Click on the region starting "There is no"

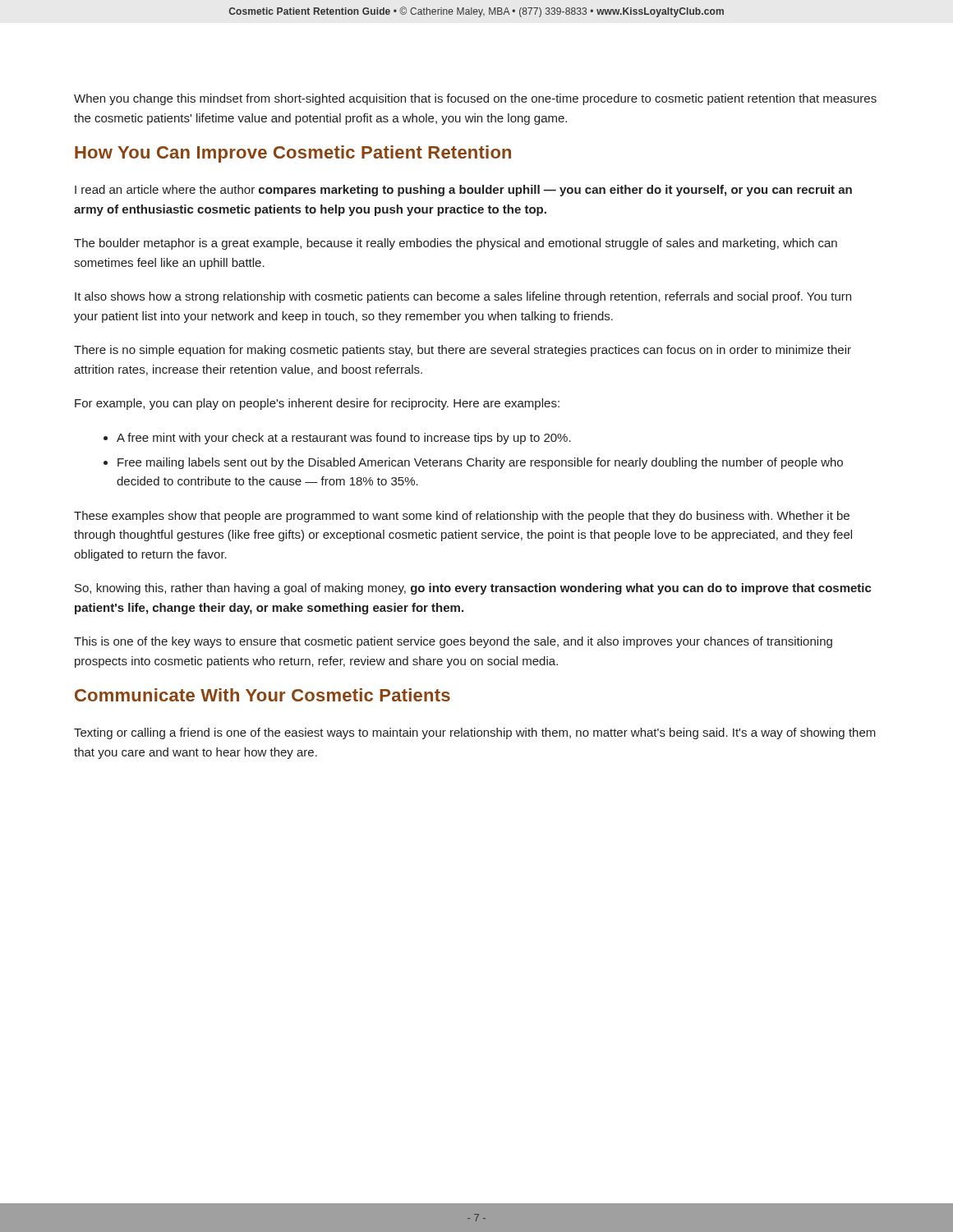(x=463, y=359)
